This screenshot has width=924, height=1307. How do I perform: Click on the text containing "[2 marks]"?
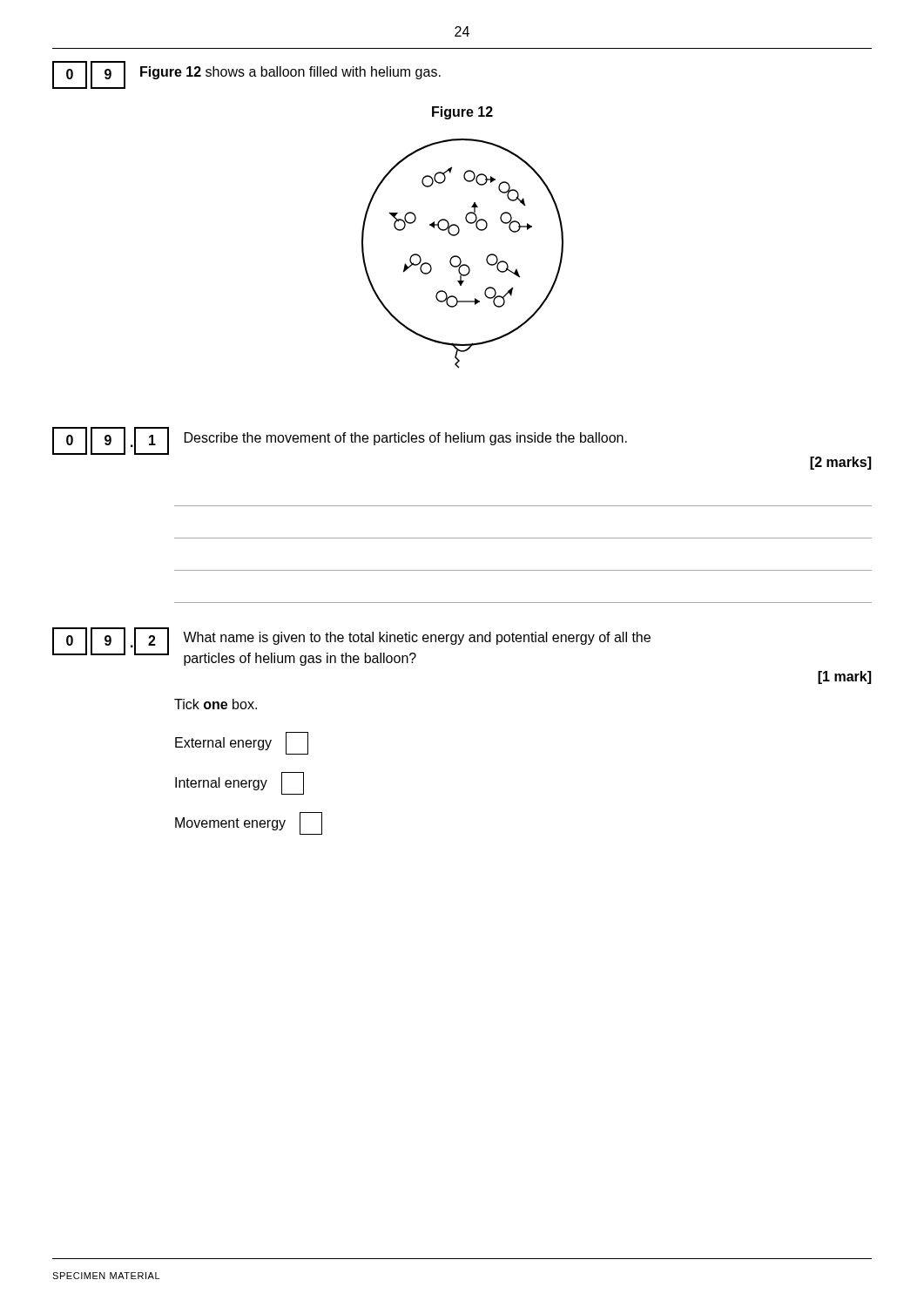point(841,462)
